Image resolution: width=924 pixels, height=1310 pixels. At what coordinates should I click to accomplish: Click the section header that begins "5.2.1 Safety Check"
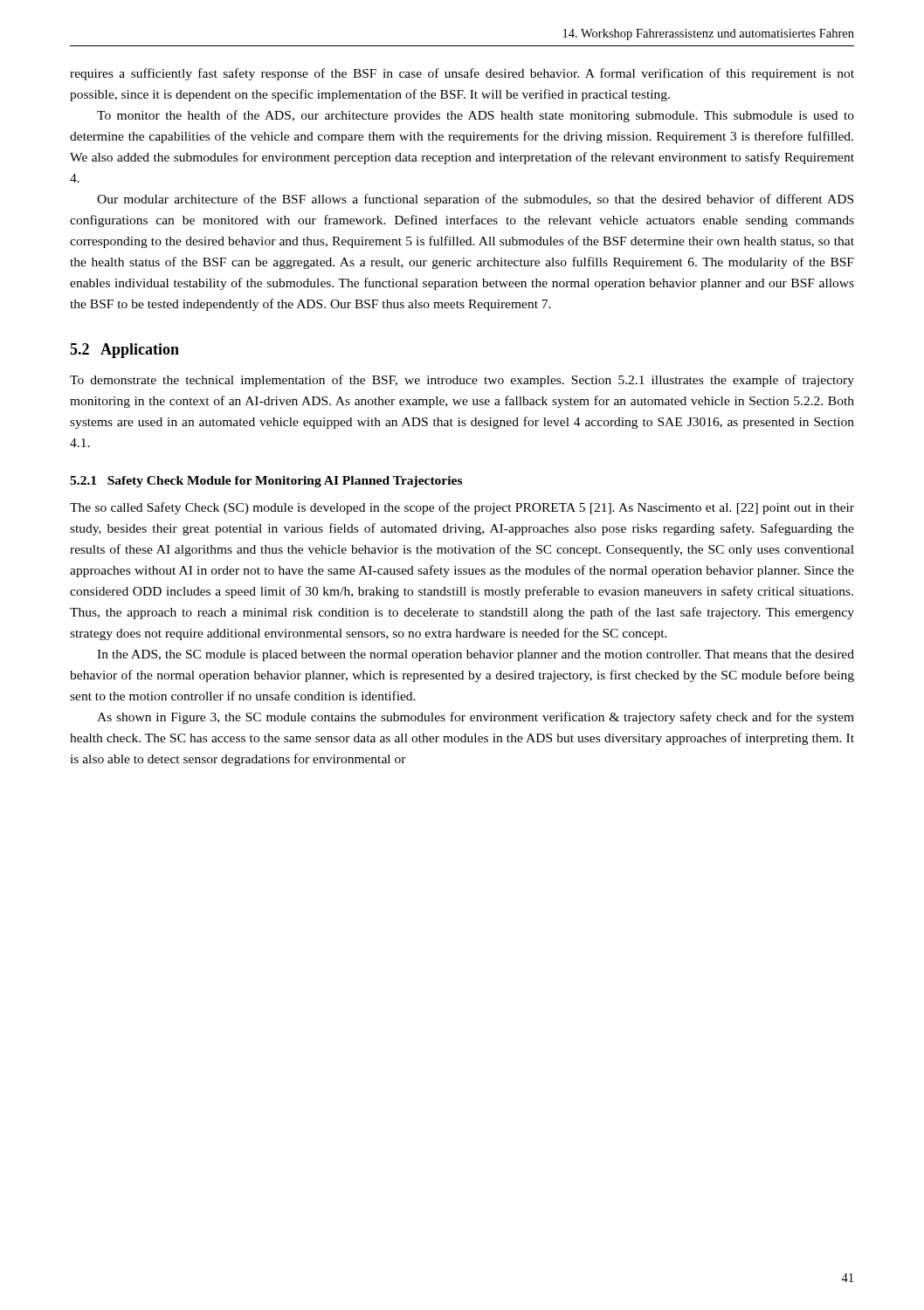click(x=266, y=480)
